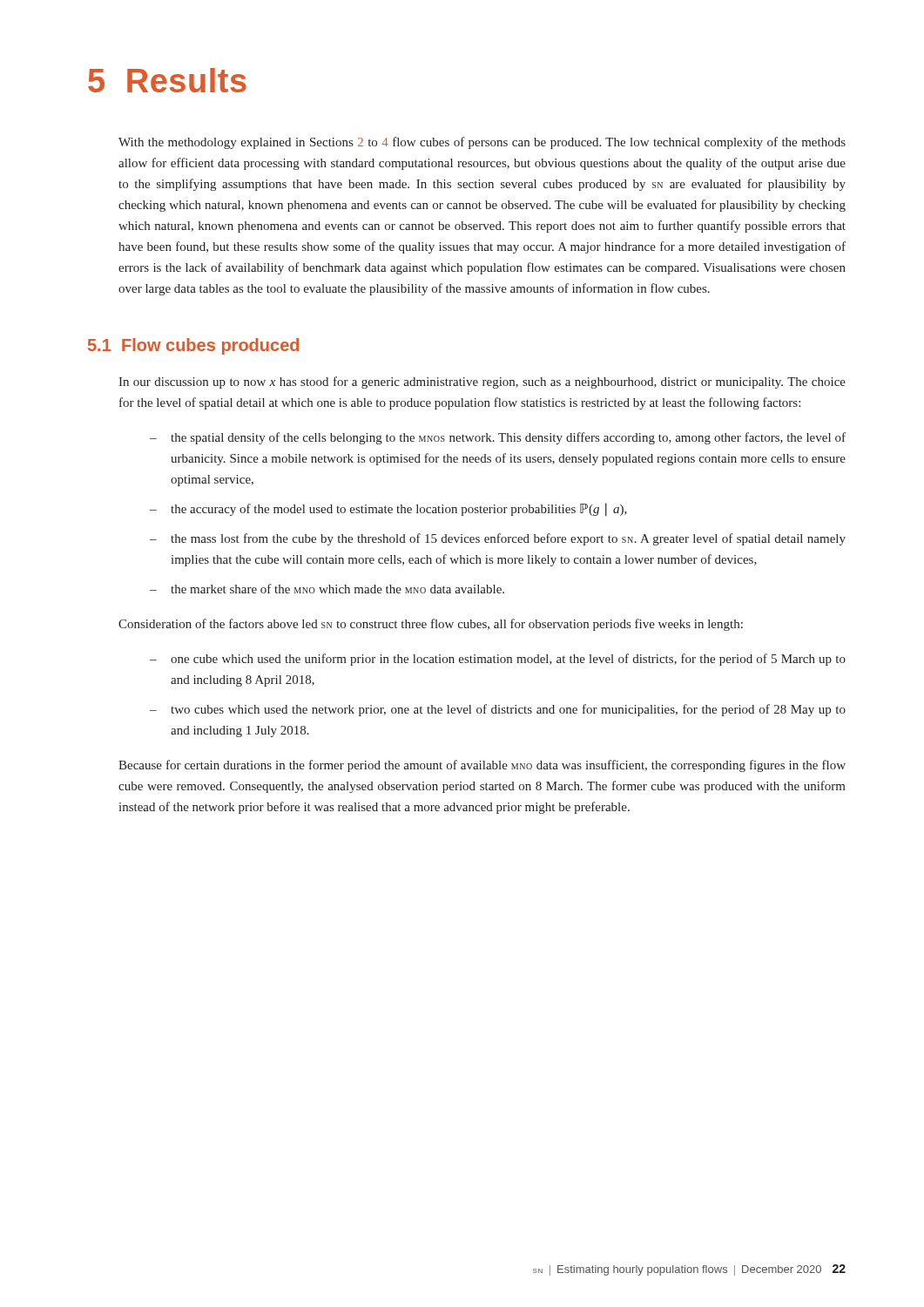The width and height of the screenshot is (924, 1307).
Task: Select the title containing "5 Results"
Action: tap(167, 80)
